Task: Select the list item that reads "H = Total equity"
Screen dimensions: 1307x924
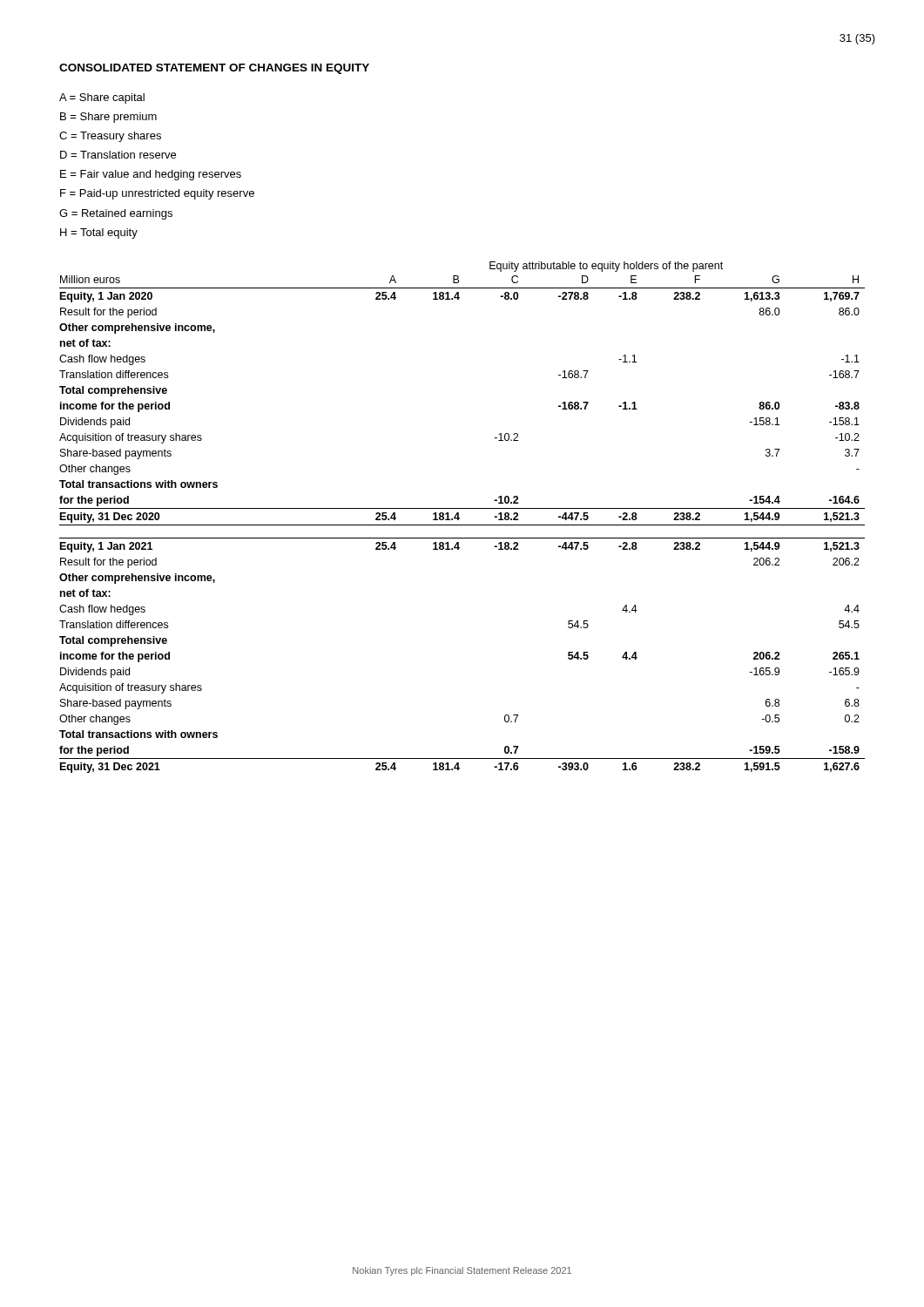Action: (x=99, y=234)
